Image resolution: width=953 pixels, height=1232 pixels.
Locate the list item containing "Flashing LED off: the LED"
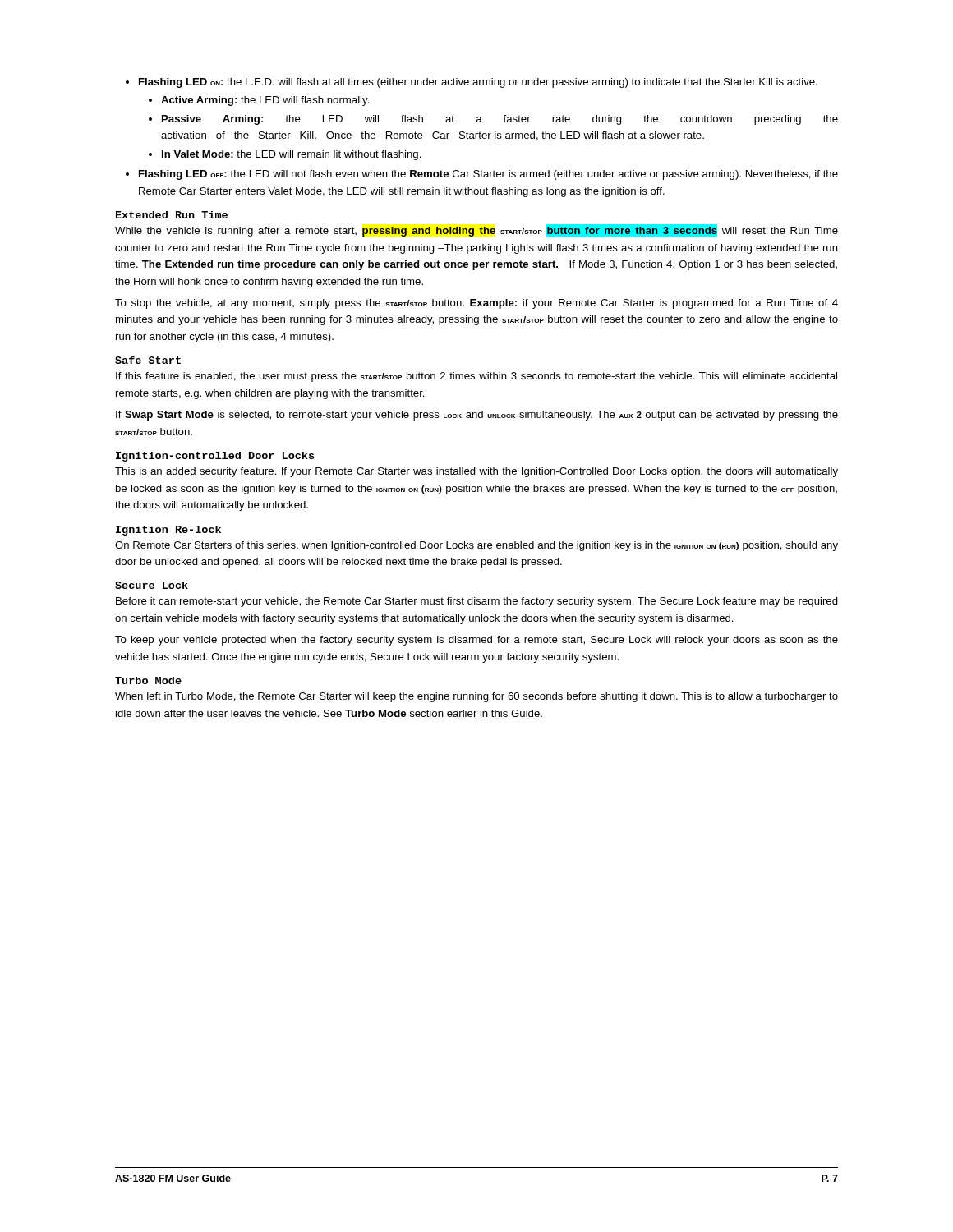coord(476,183)
